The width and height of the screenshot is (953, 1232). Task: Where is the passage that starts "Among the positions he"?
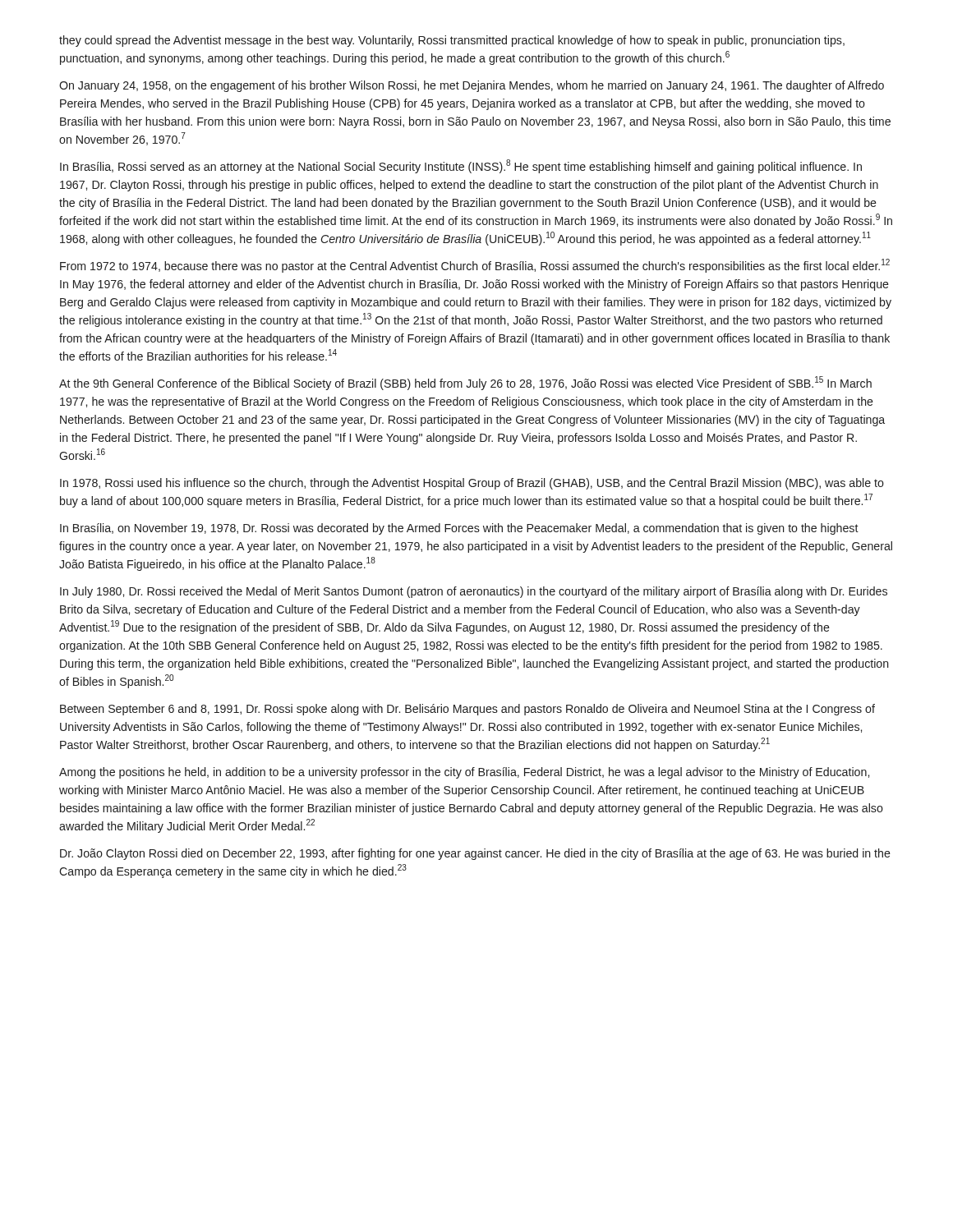point(471,799)
